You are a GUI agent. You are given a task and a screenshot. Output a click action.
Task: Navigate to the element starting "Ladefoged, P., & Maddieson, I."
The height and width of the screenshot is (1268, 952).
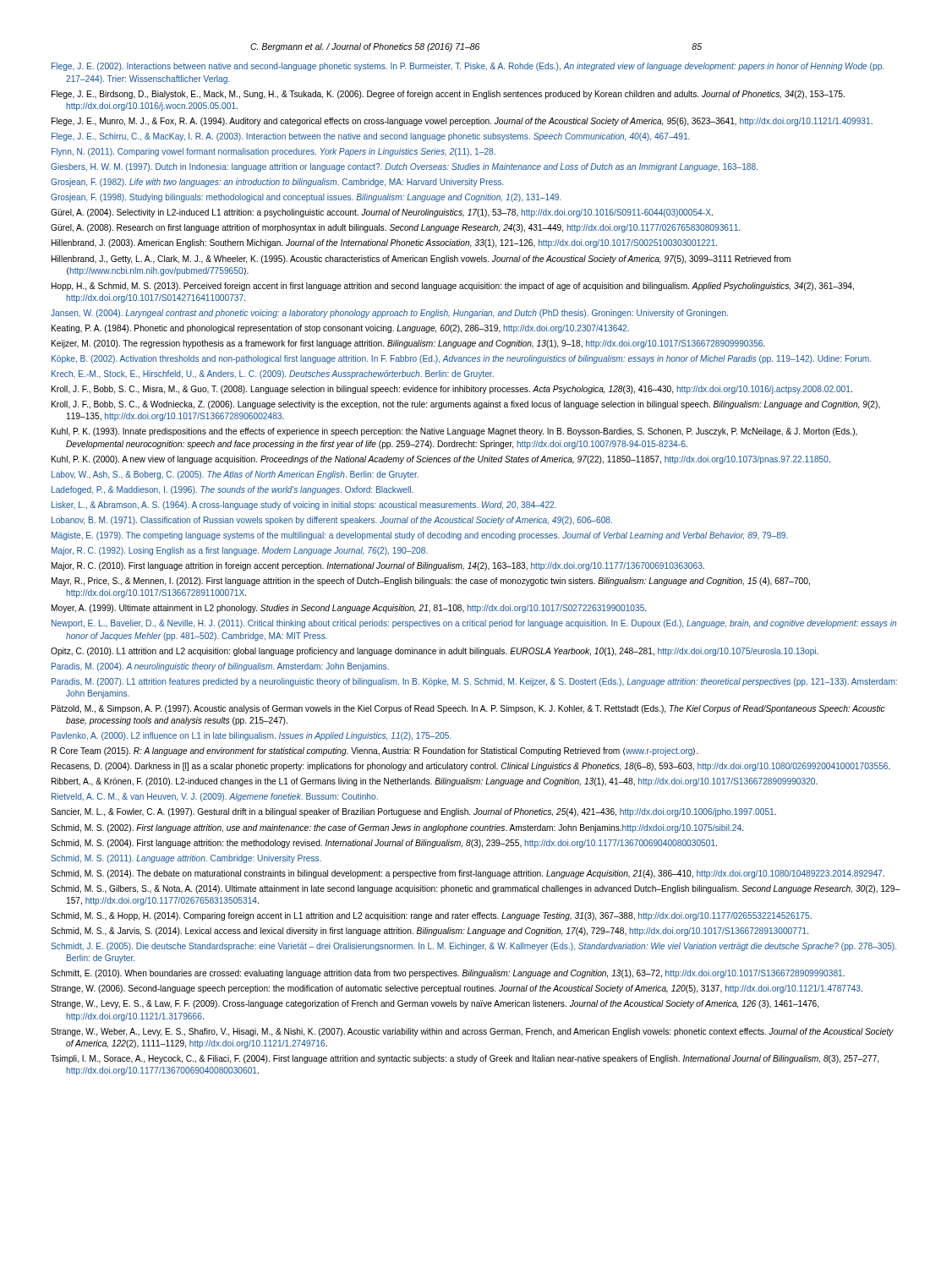(232, 490)
